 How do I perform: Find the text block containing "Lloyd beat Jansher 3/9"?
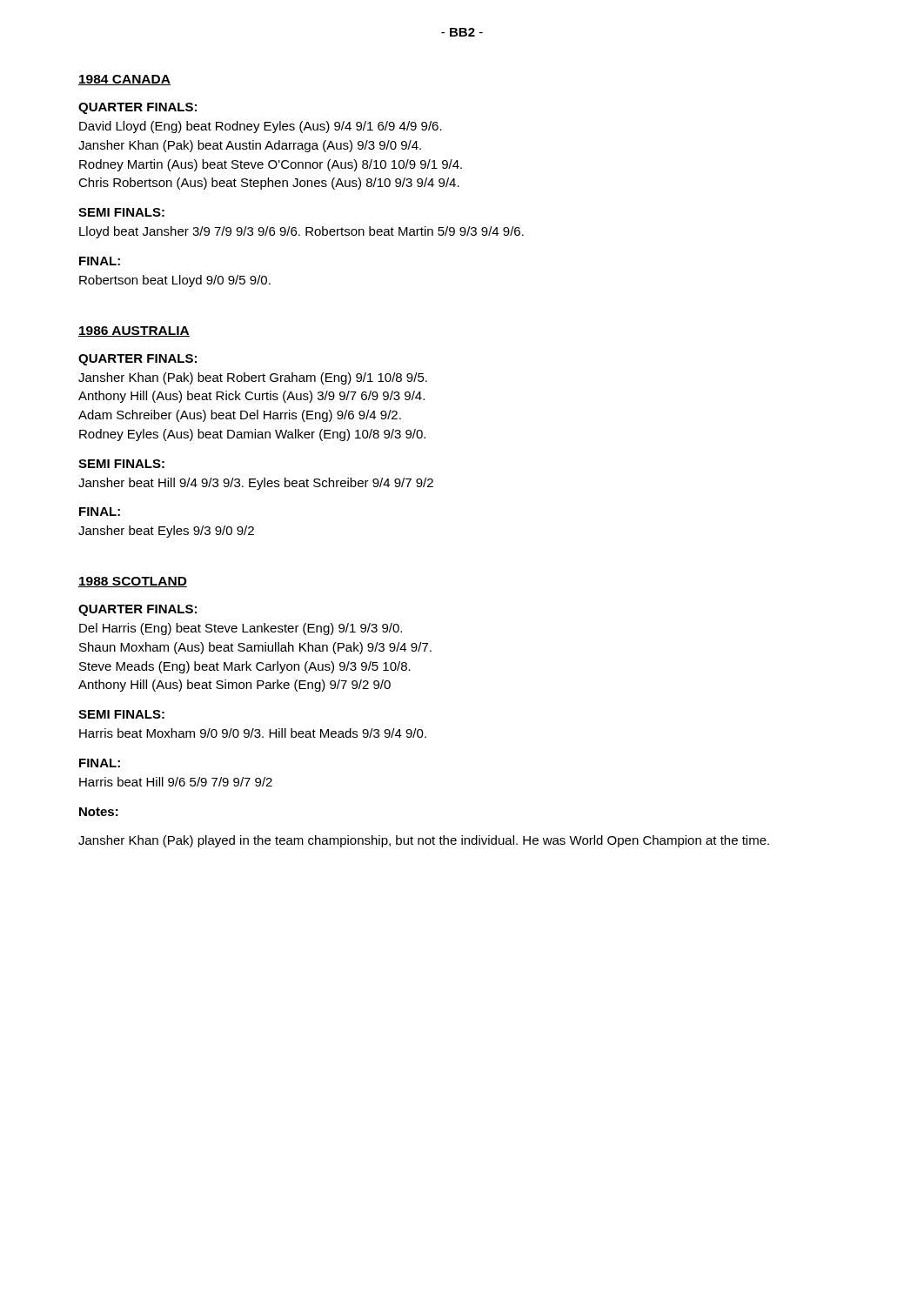[301, 231]
